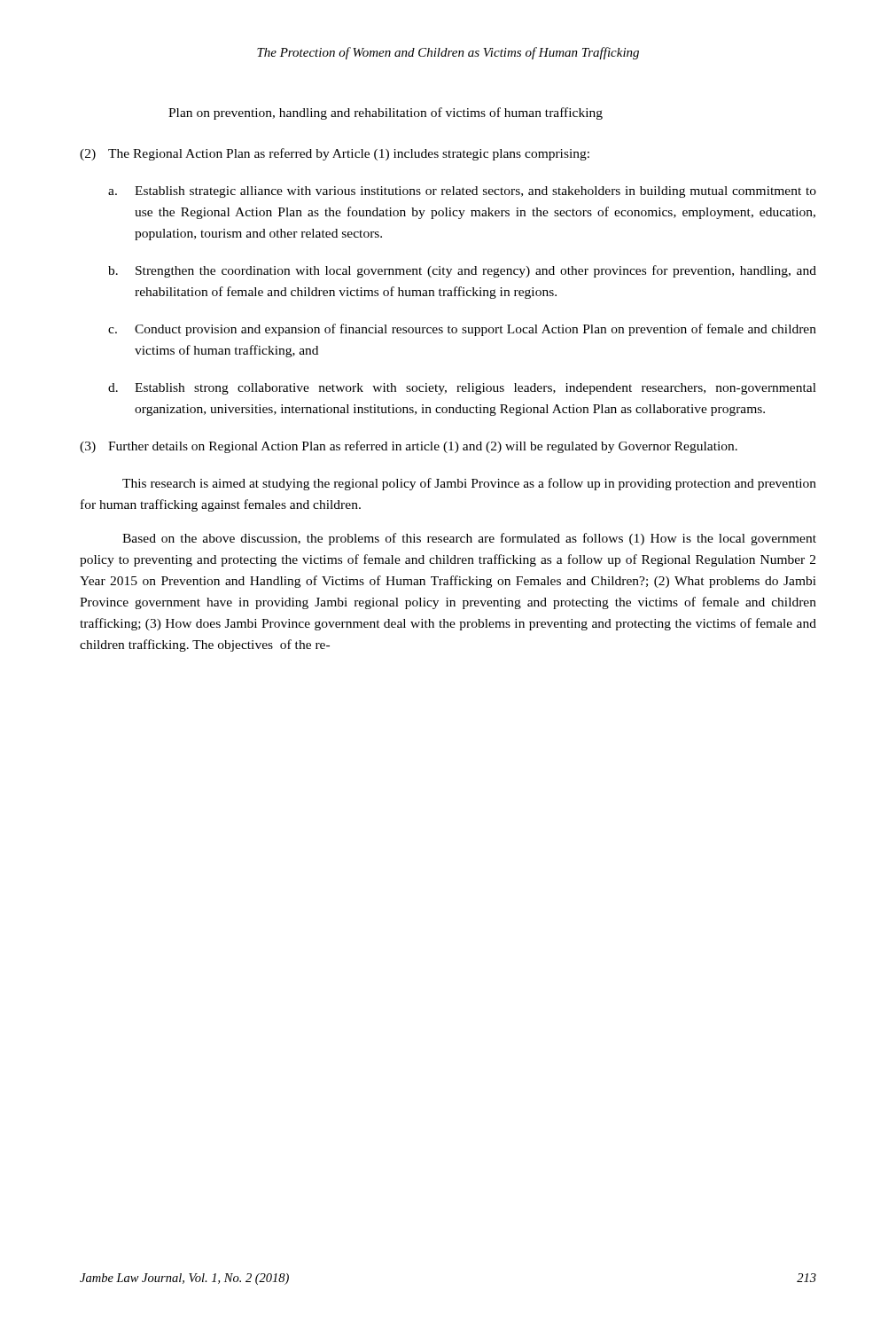Locate the block of text that opens with "Based on the above discussion, the"
Screen dimensions: 1330x896
point(448,591)
